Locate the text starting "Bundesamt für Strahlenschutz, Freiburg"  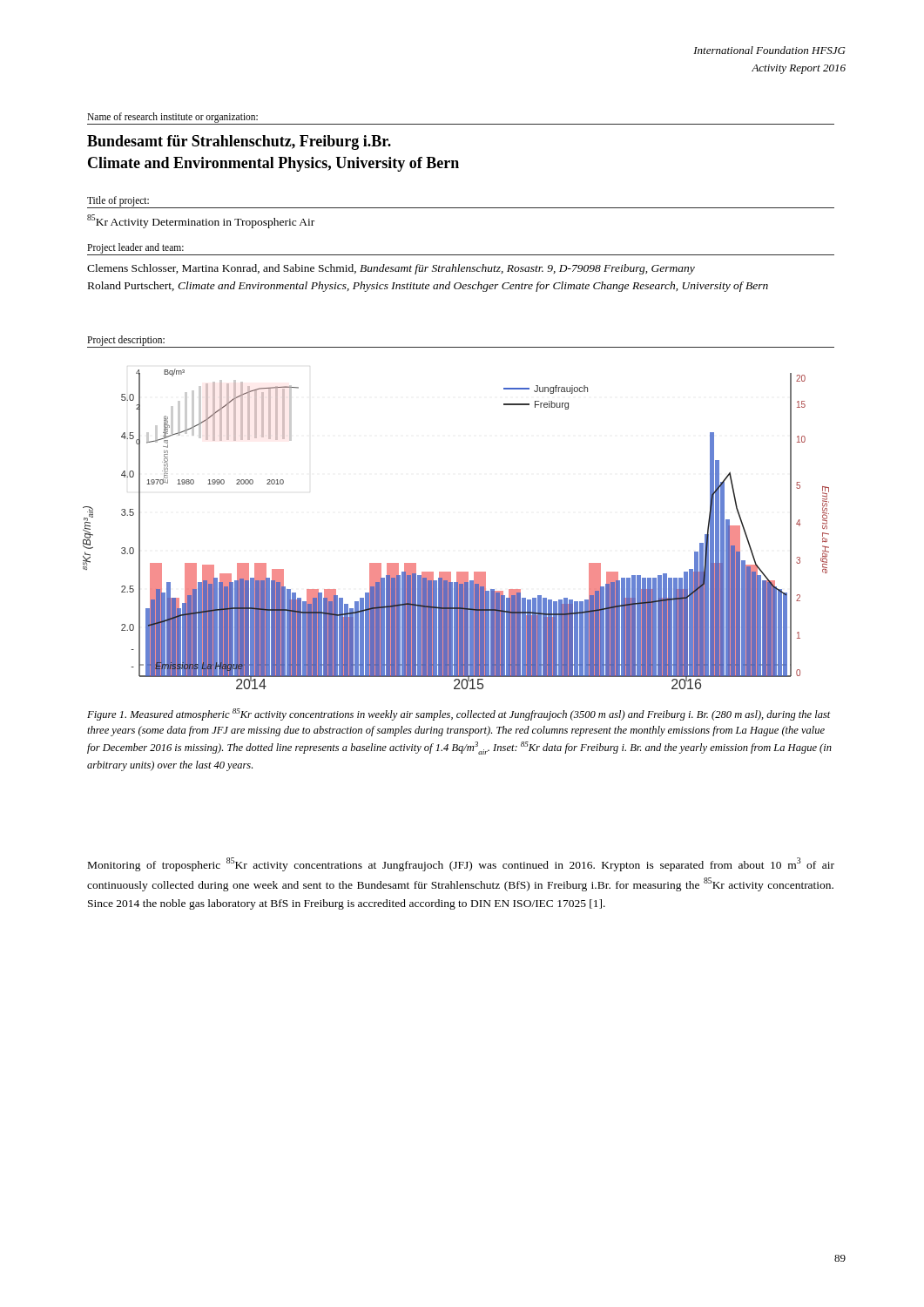pos(273,152)
